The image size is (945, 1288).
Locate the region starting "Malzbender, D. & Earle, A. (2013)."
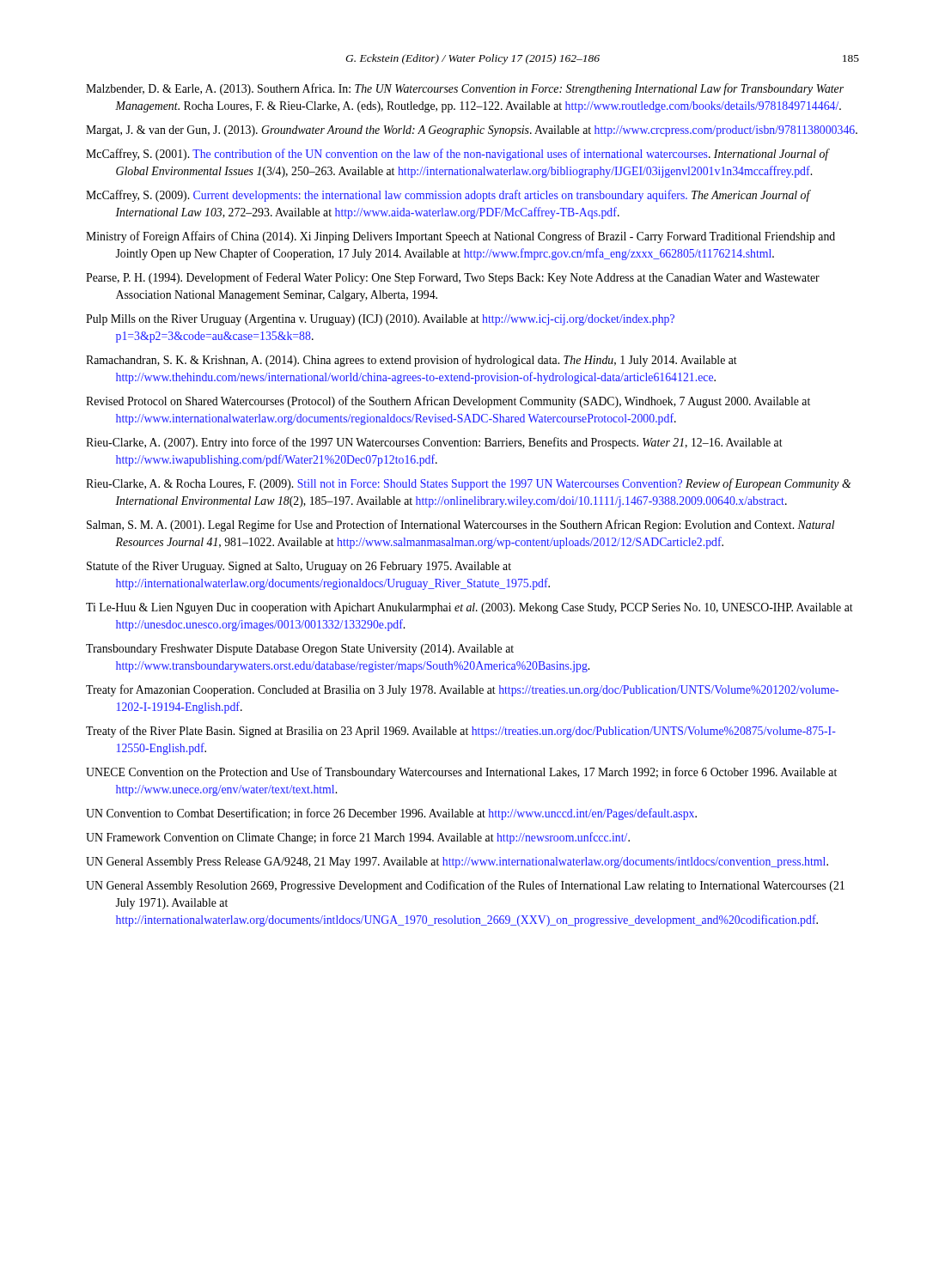465,97
